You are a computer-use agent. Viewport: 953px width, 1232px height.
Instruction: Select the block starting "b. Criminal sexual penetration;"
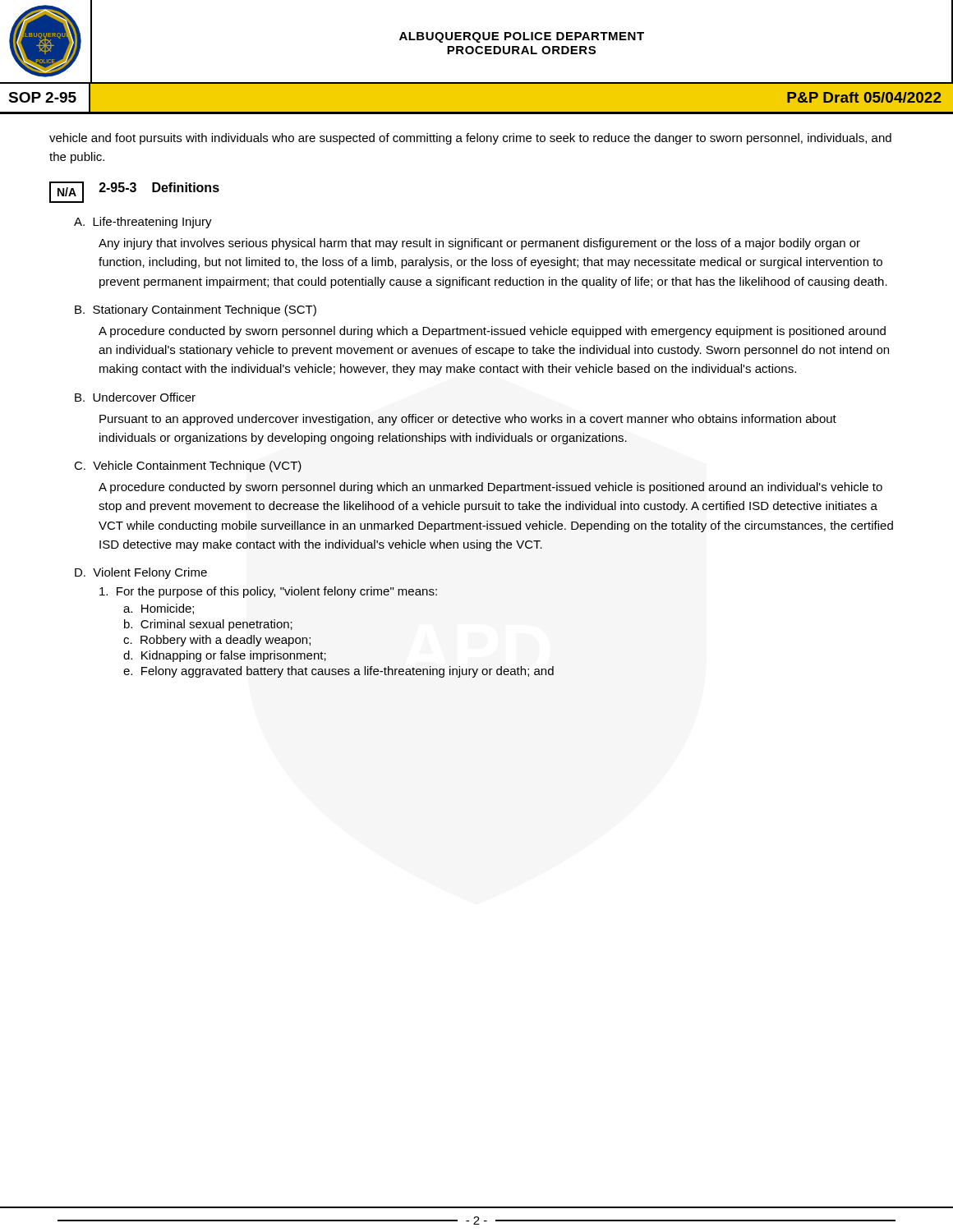click(x=208, y=624)
